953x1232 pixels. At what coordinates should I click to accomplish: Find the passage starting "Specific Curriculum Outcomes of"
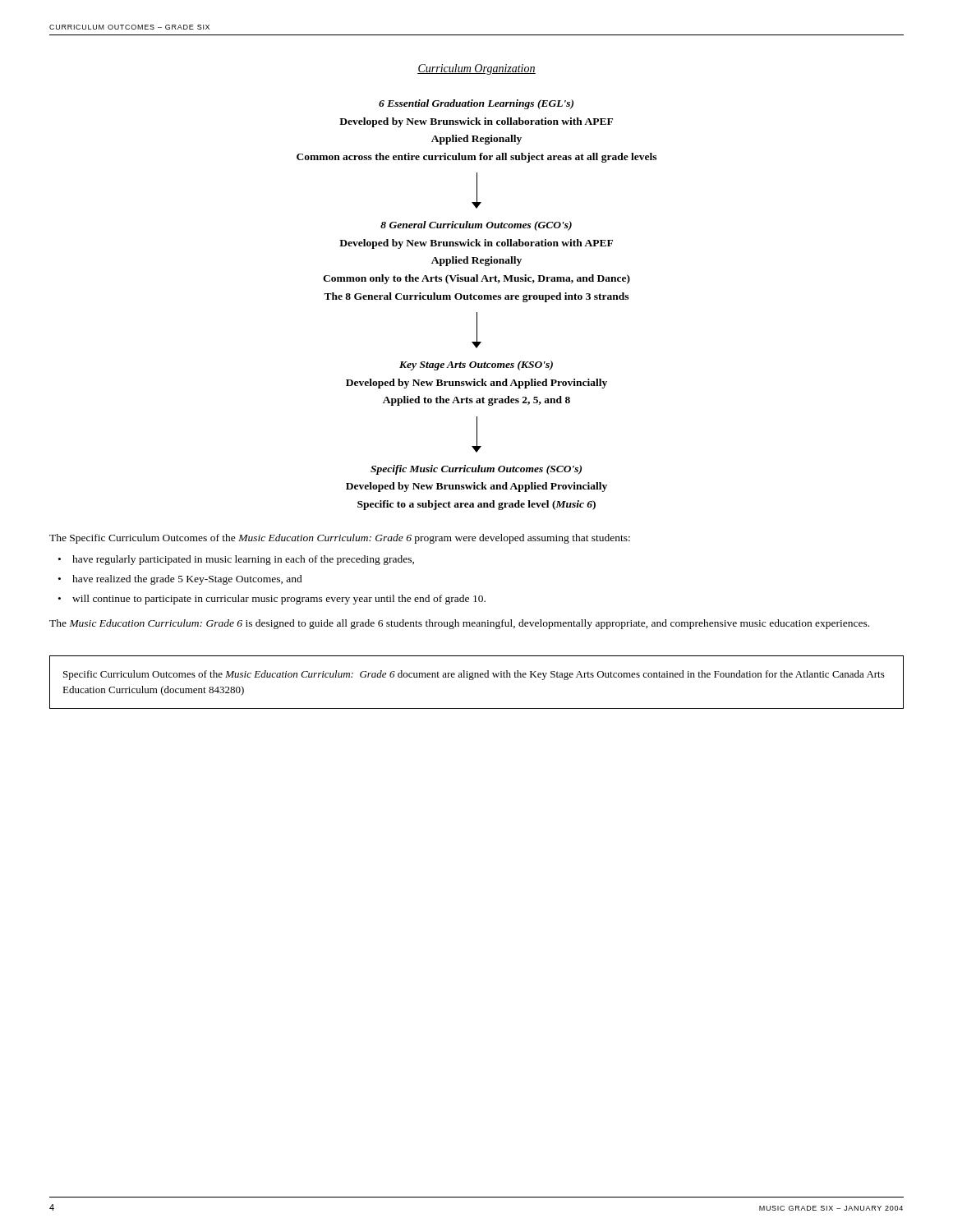pos(474,682)
